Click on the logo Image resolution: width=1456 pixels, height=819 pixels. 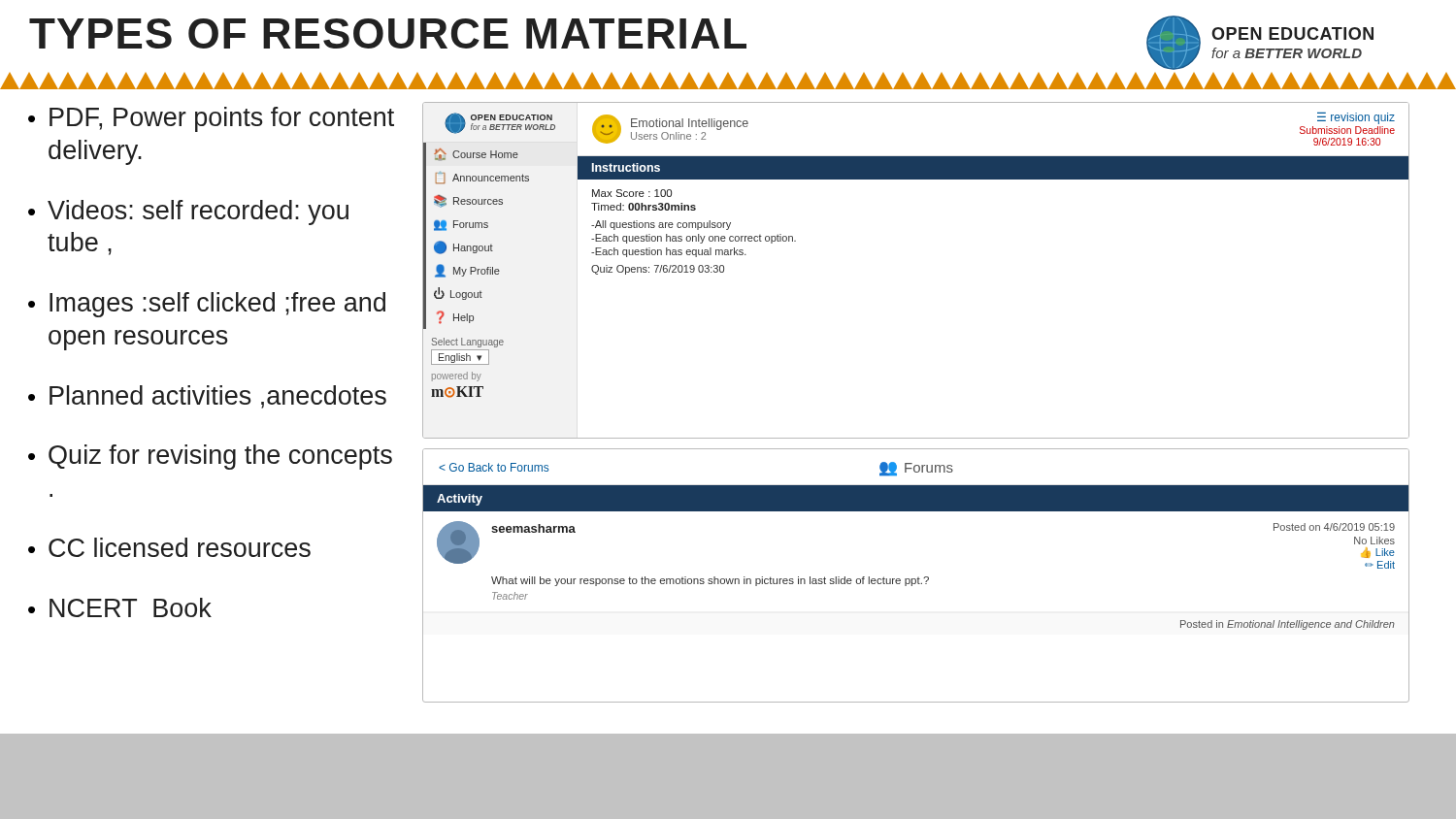pyautogui.click(x=1286, y=43)
